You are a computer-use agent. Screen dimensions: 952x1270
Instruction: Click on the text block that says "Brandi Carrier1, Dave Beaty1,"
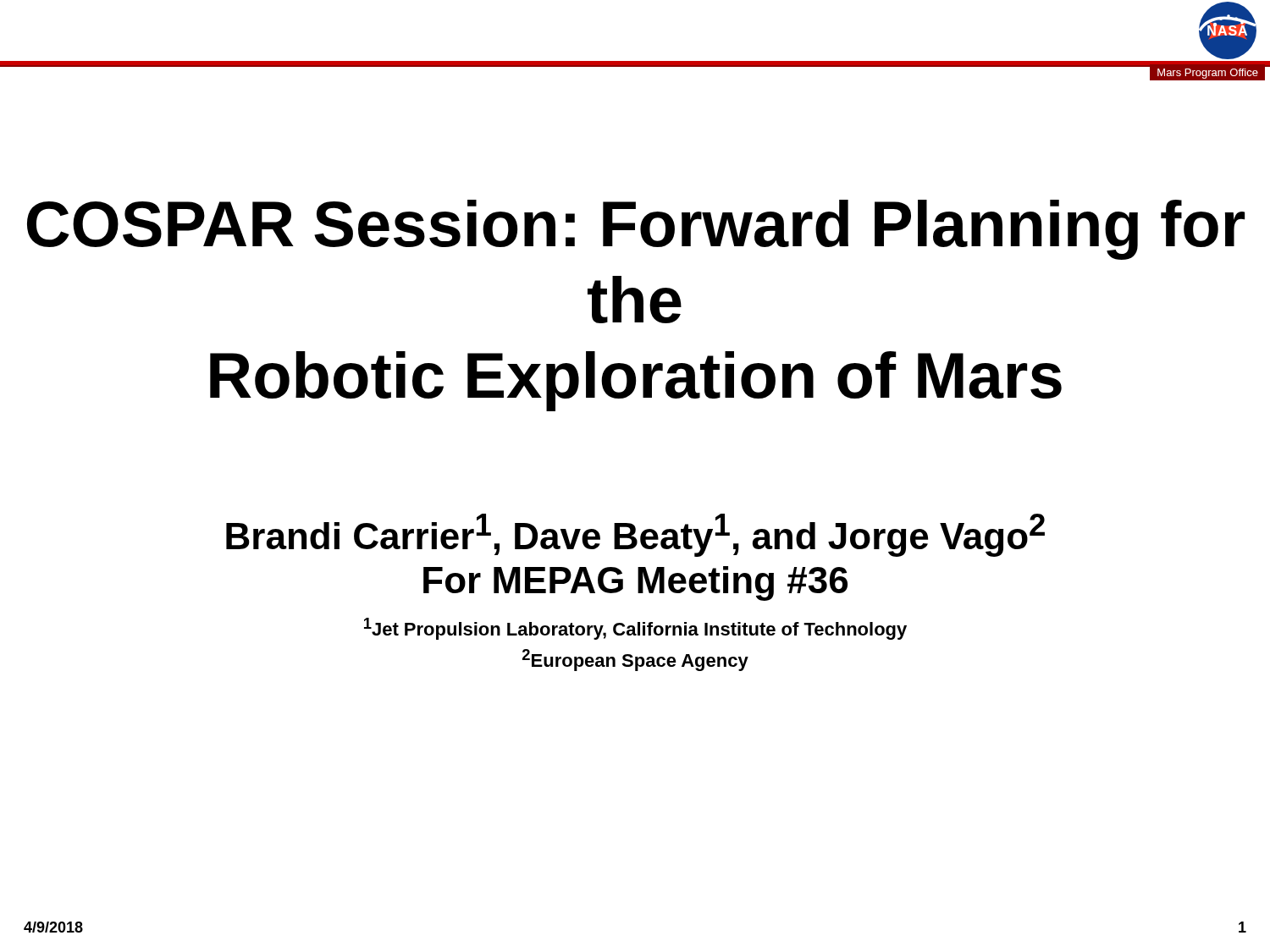[x=635, y=591]
